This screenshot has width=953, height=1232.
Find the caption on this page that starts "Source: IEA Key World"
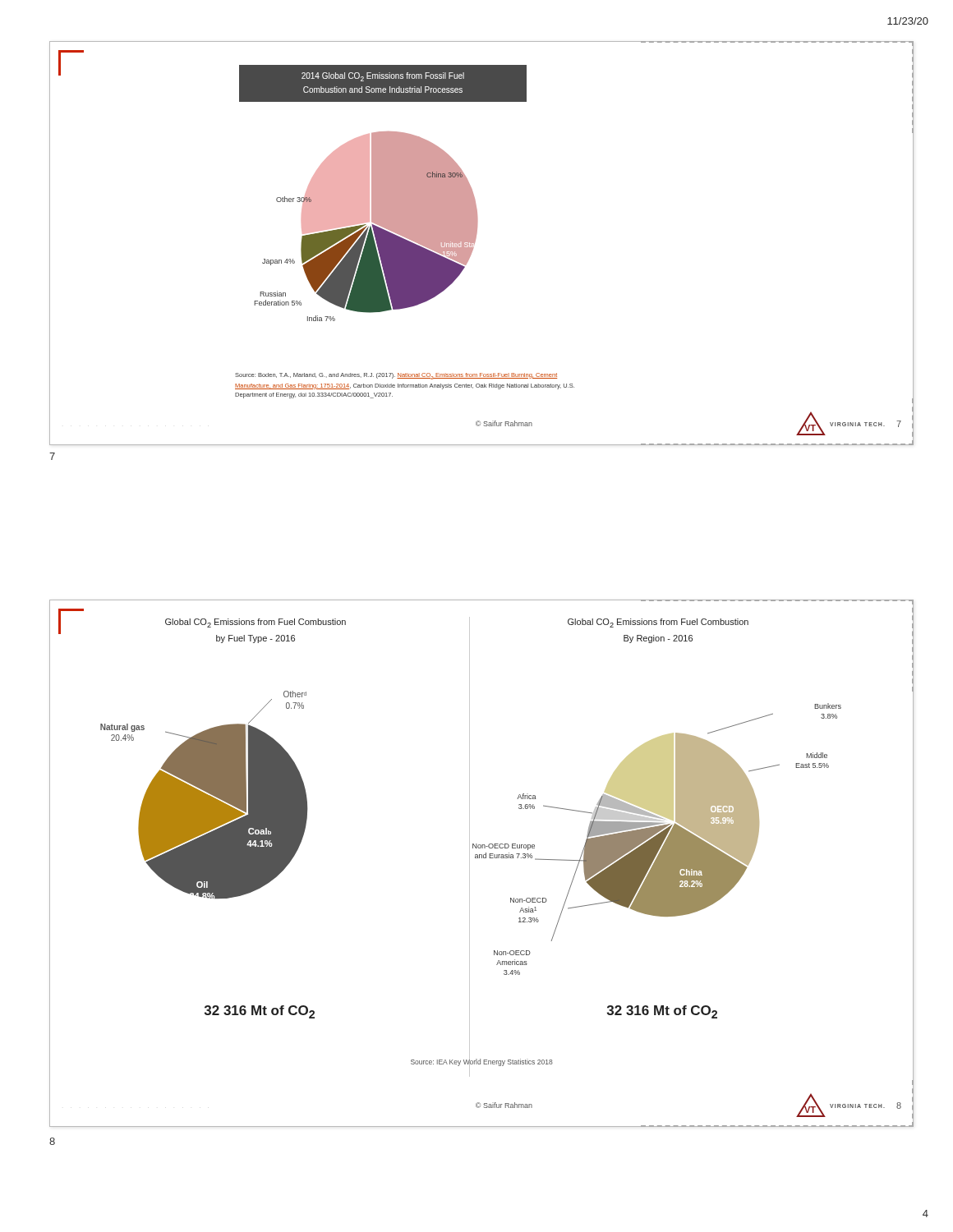(481, 1062)
